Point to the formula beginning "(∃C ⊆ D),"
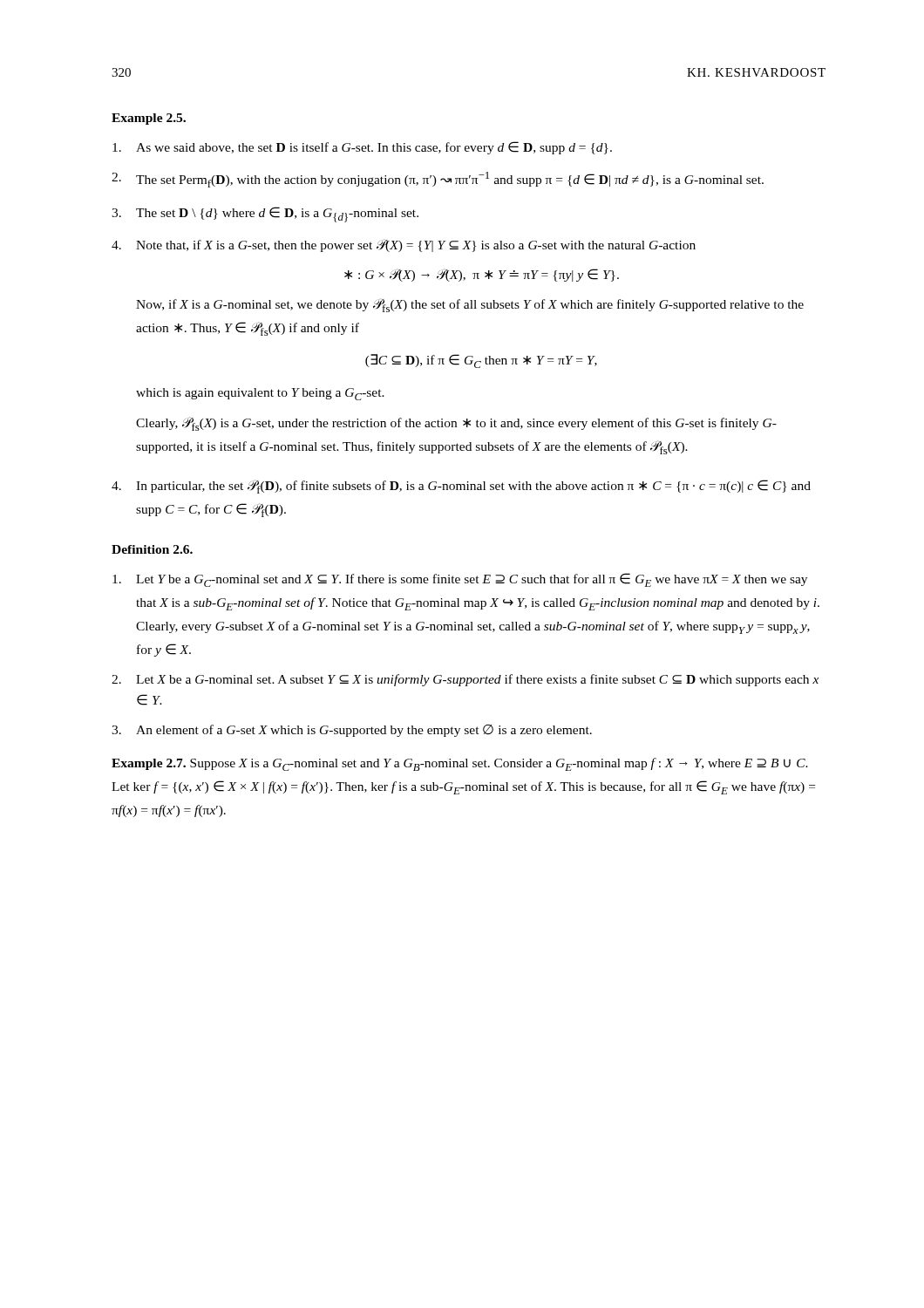Viewport: 924px width, 1308px height. (481, 361)
